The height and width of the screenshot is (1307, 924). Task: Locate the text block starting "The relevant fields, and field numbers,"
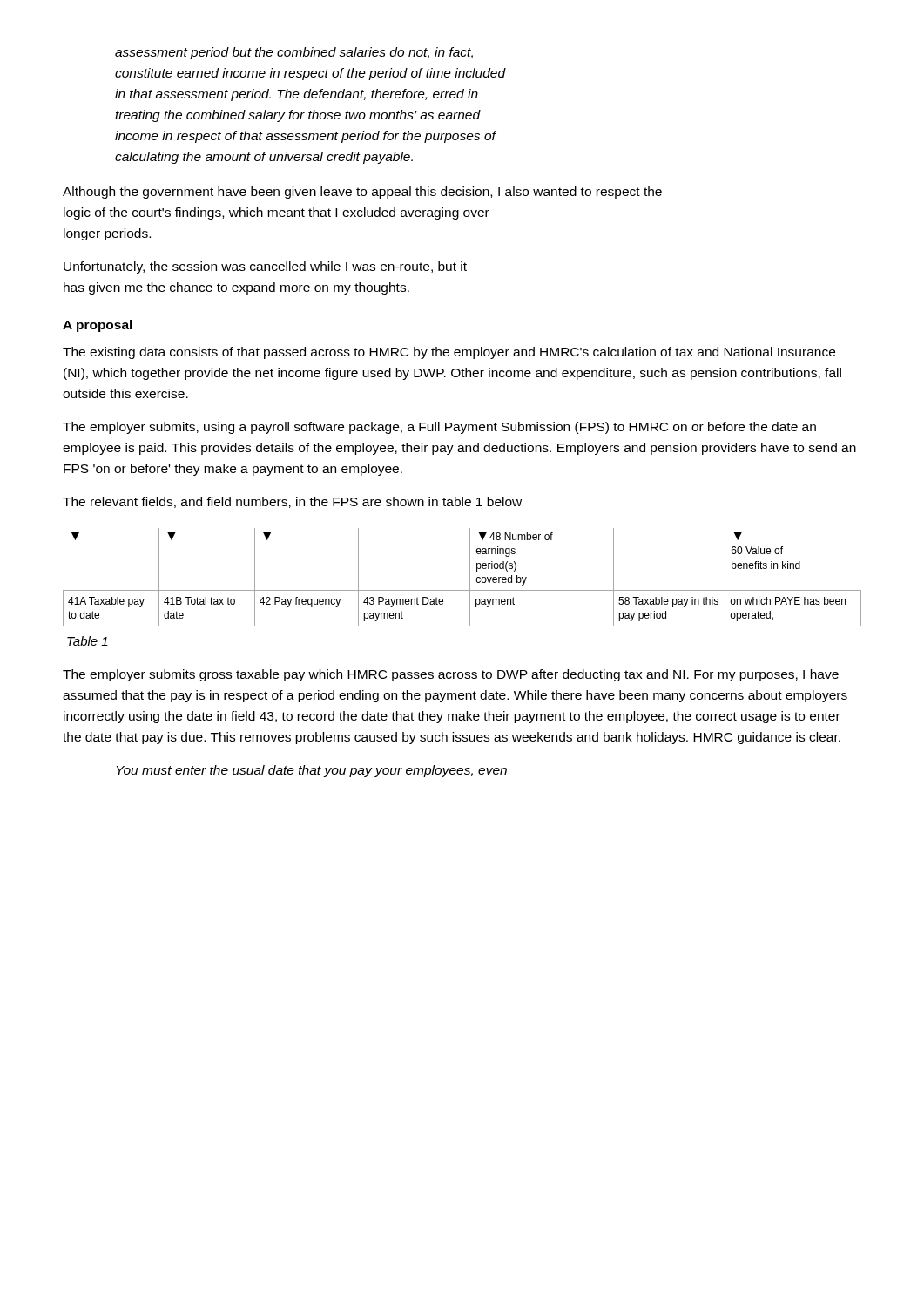point(292,502)
